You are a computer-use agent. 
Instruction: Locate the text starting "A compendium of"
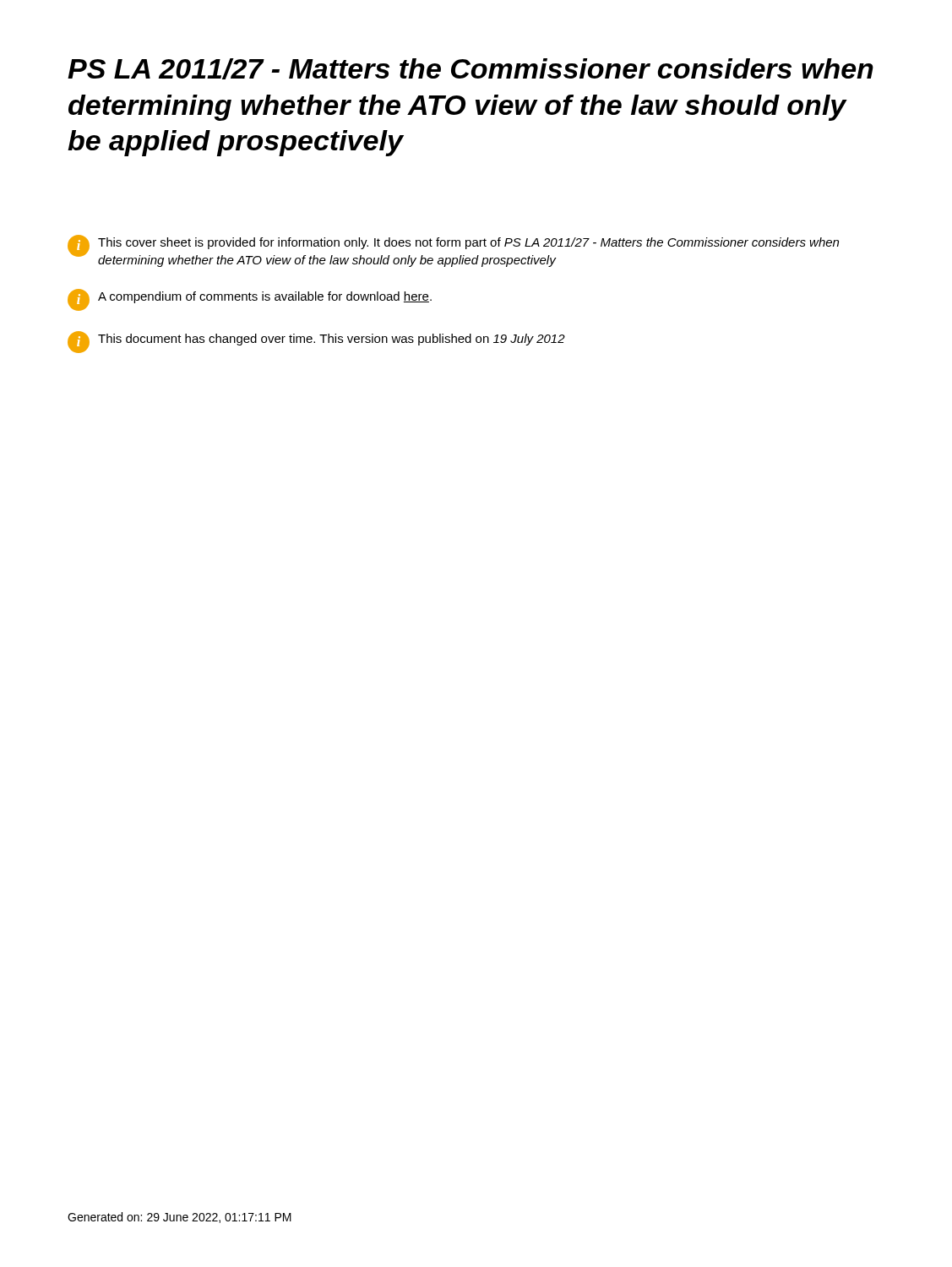[250, 299]
